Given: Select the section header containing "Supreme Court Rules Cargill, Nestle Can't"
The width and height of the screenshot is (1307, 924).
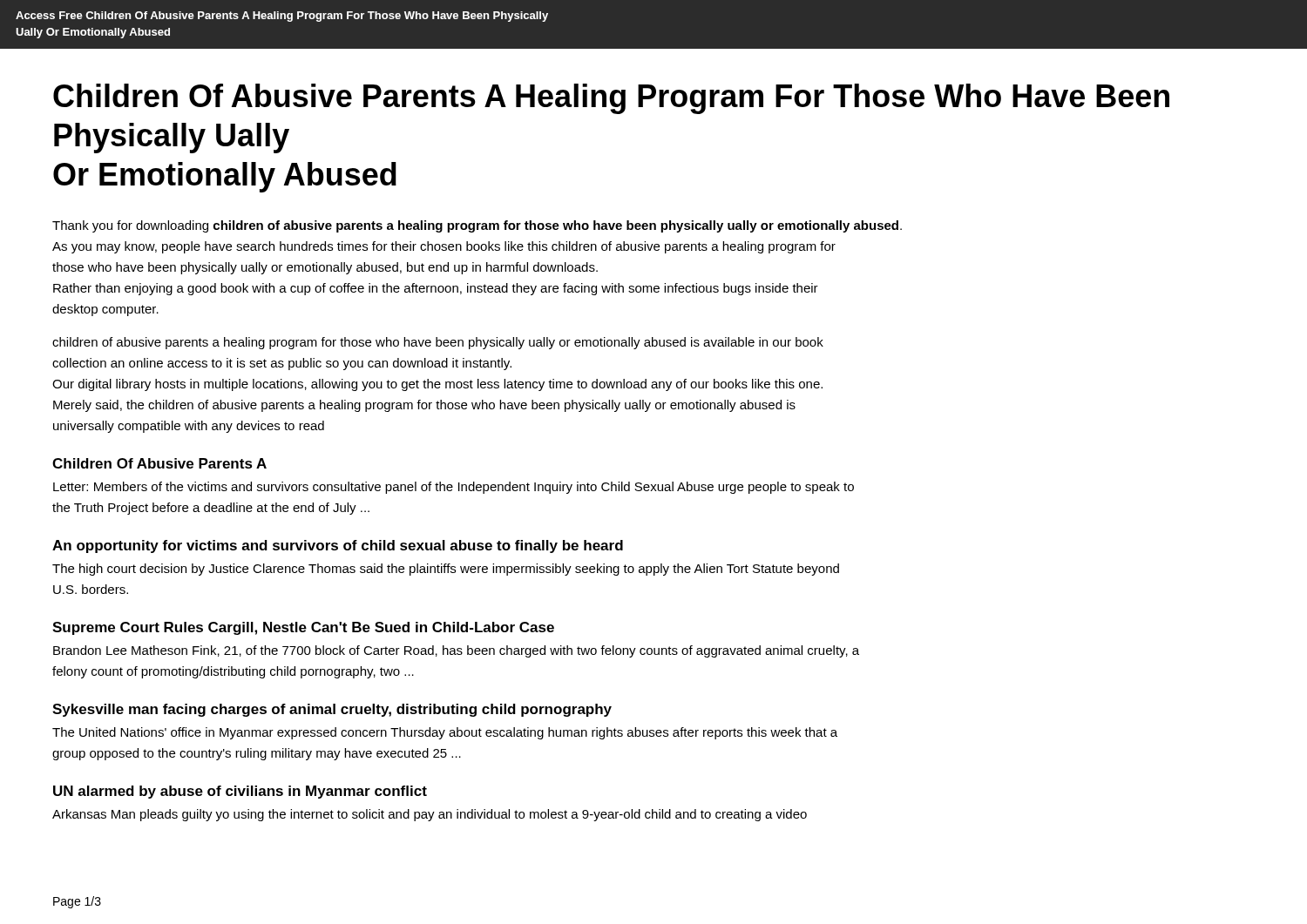Looking at the screenshot, I should coord(303,627).
